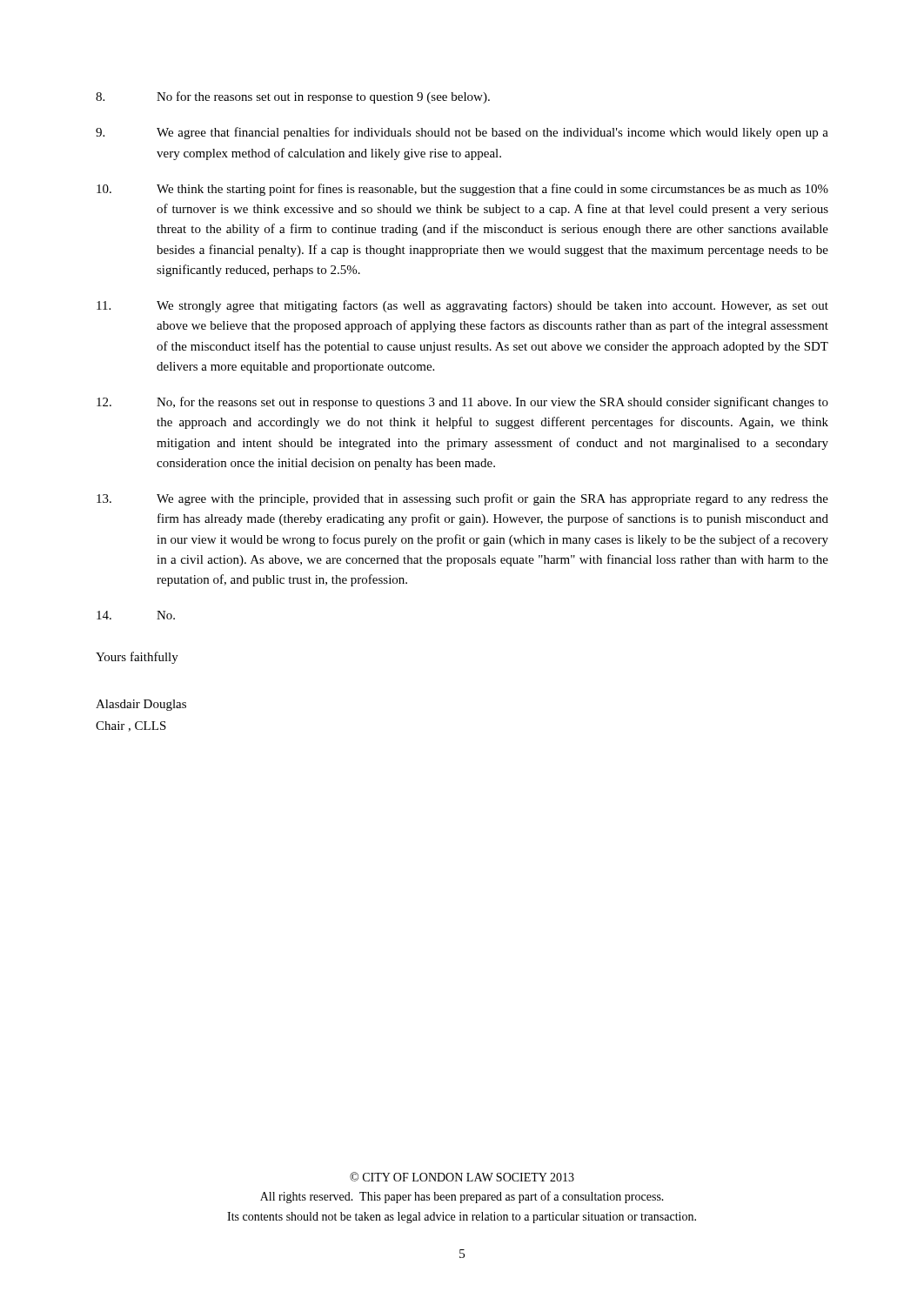Find the list item with the text "8. No for the reasons"

coord(462,97)
